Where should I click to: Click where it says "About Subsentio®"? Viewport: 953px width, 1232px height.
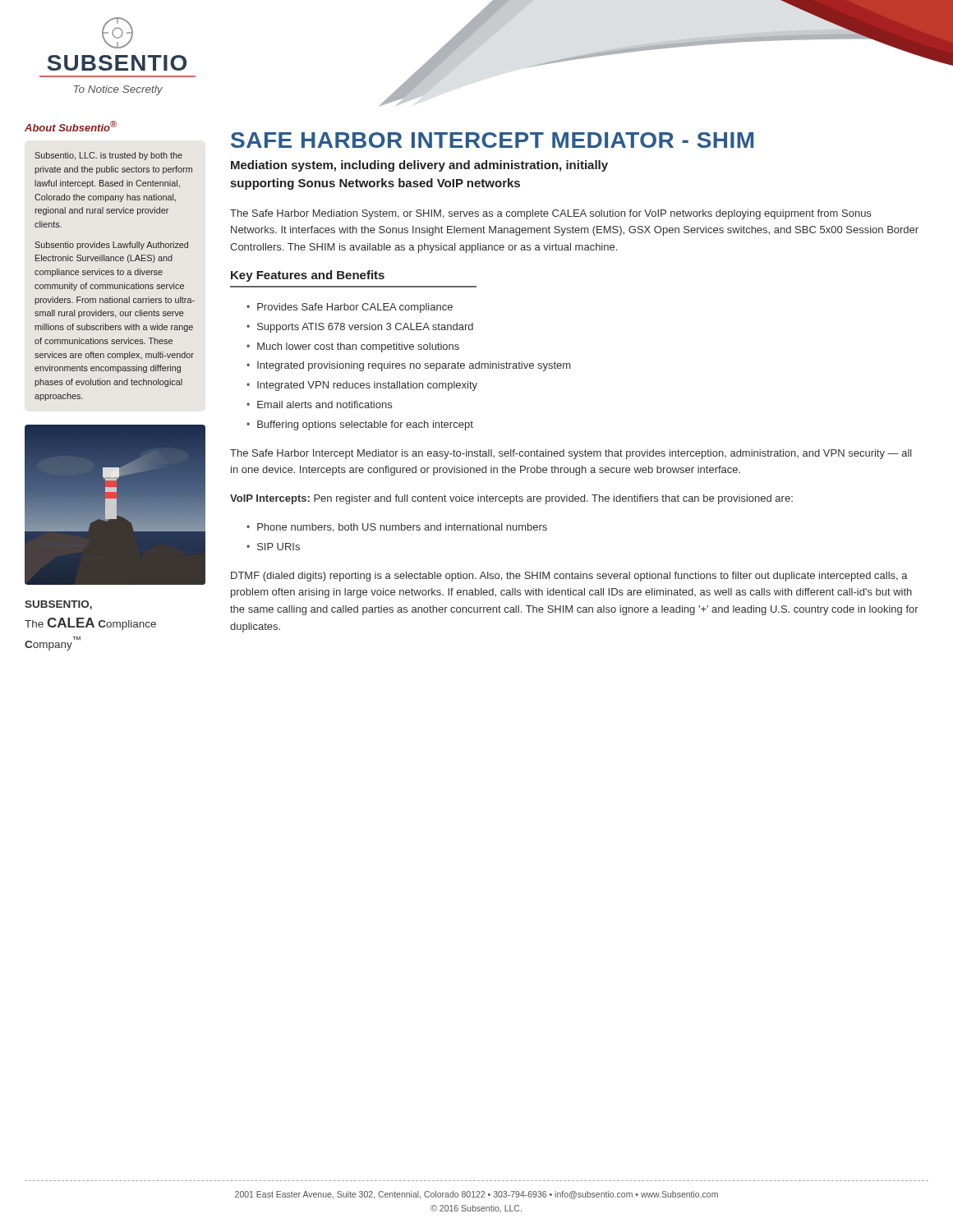(71, 127)
